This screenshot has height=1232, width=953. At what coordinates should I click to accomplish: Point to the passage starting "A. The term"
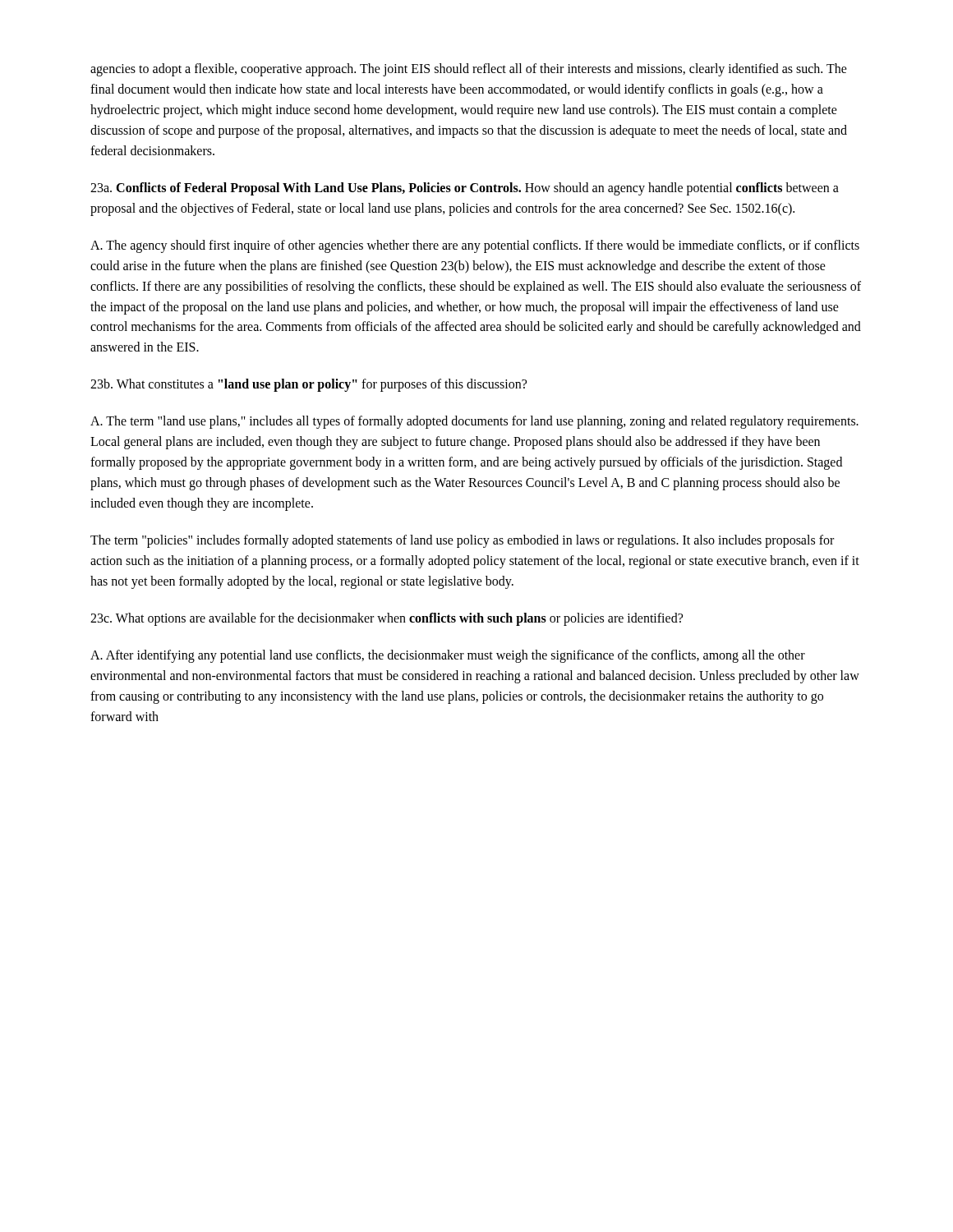coord(475,462)
